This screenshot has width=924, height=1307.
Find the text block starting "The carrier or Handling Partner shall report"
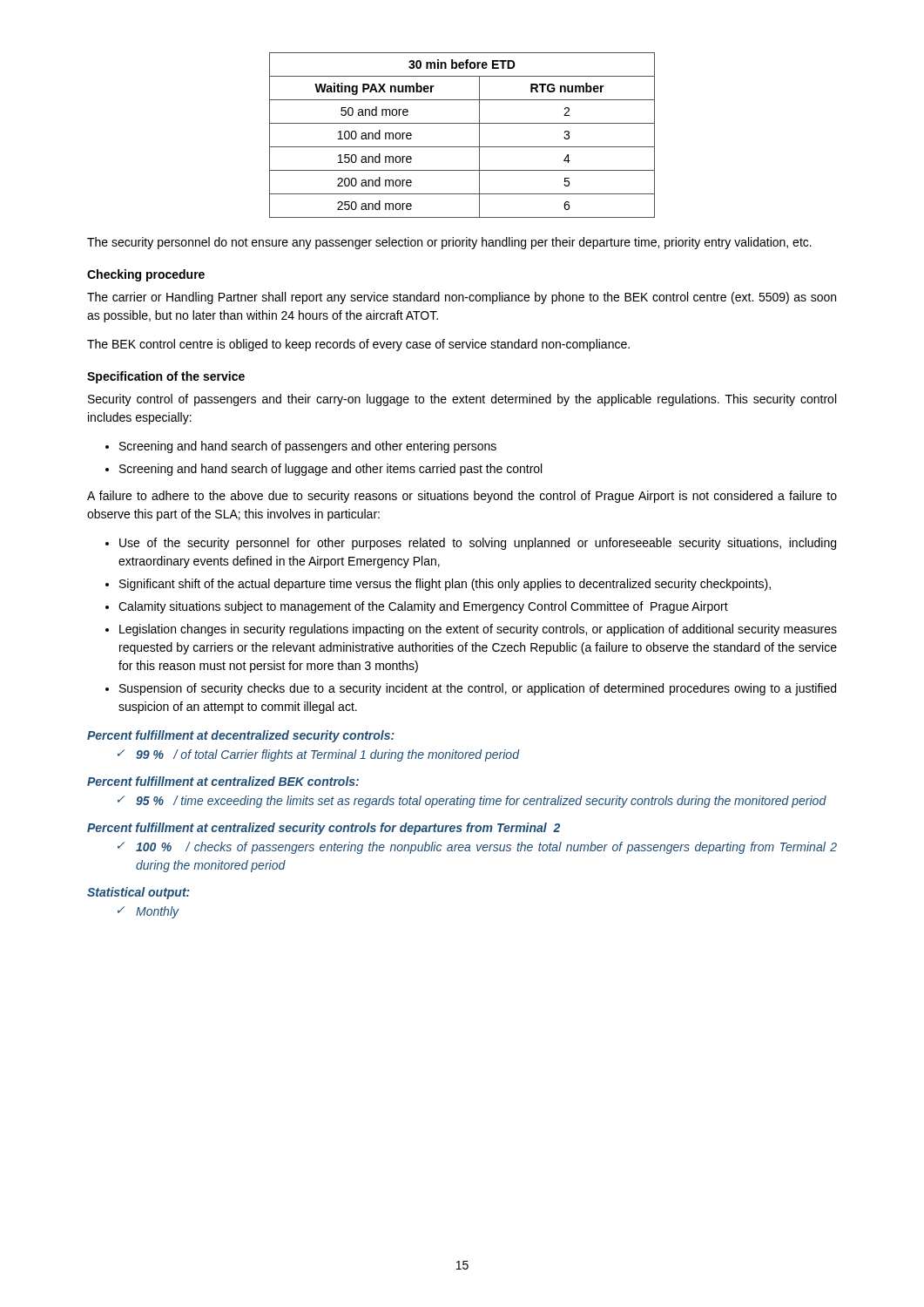point(462,306)
